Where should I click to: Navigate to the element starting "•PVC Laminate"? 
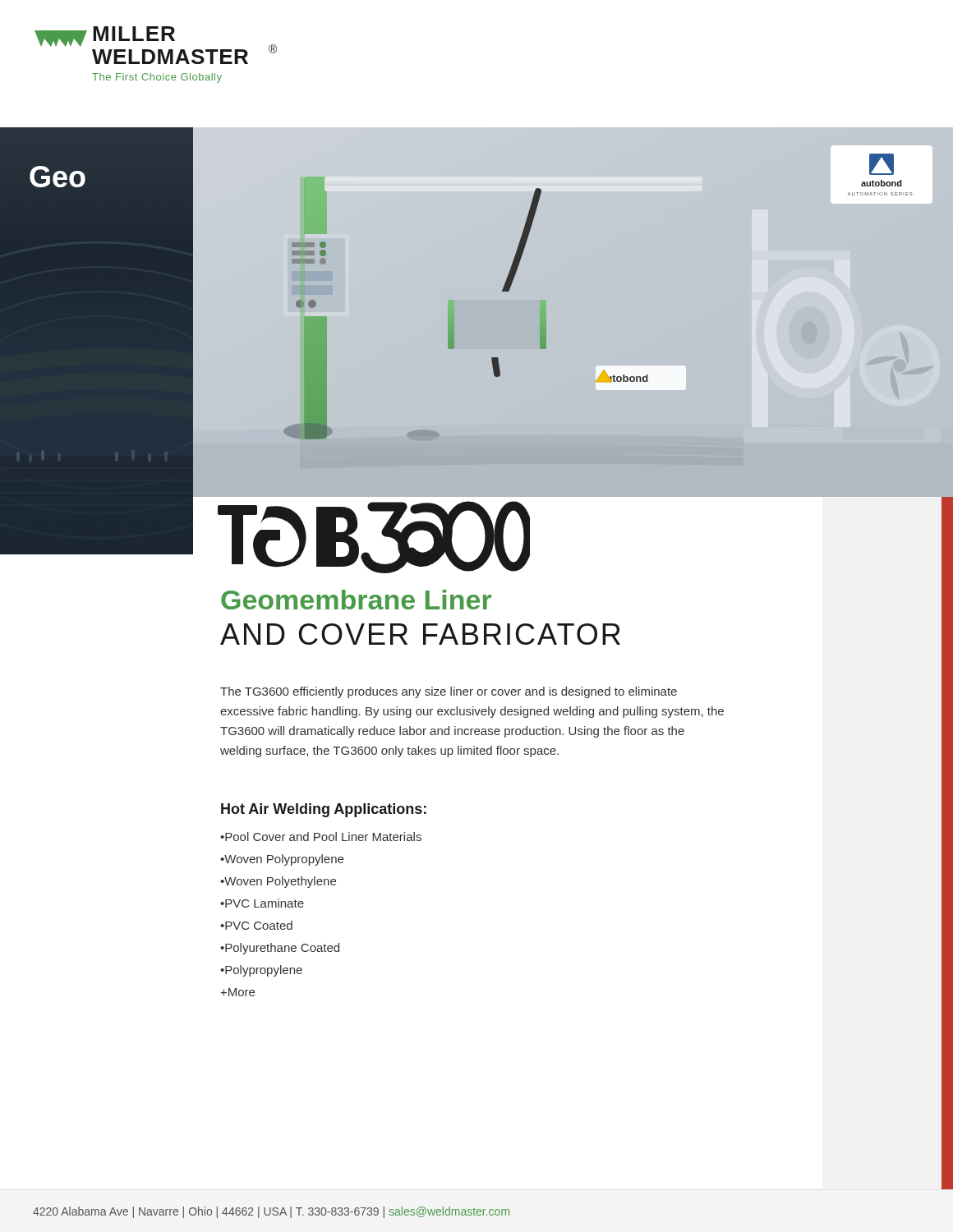coord(262,903)
